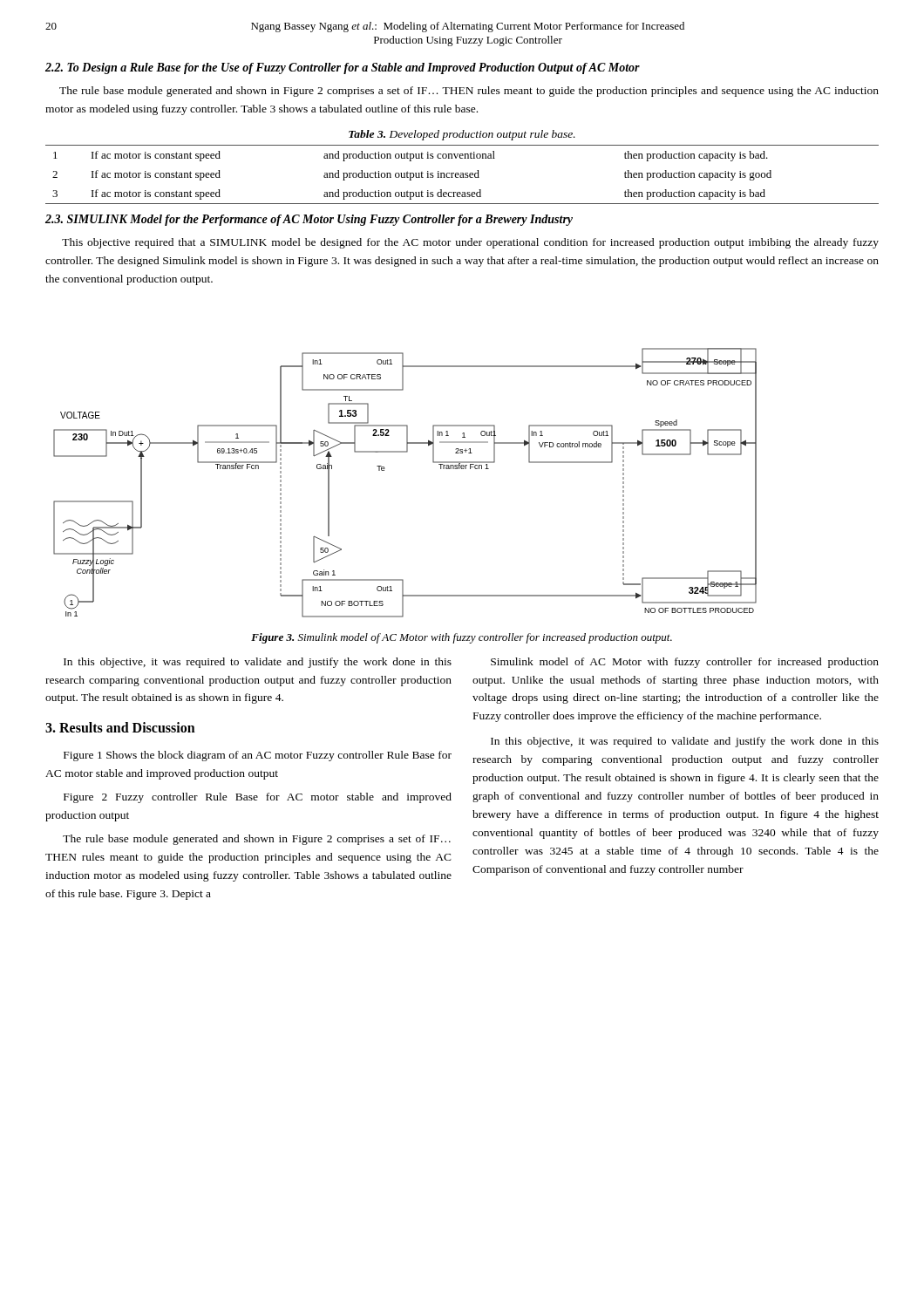Image resolution: width=924 pixels, height=1308 pixels.
Task: Click the section header that begins "2.3. SIMULINK Model for the Performance of"
Action: (309, 219)
